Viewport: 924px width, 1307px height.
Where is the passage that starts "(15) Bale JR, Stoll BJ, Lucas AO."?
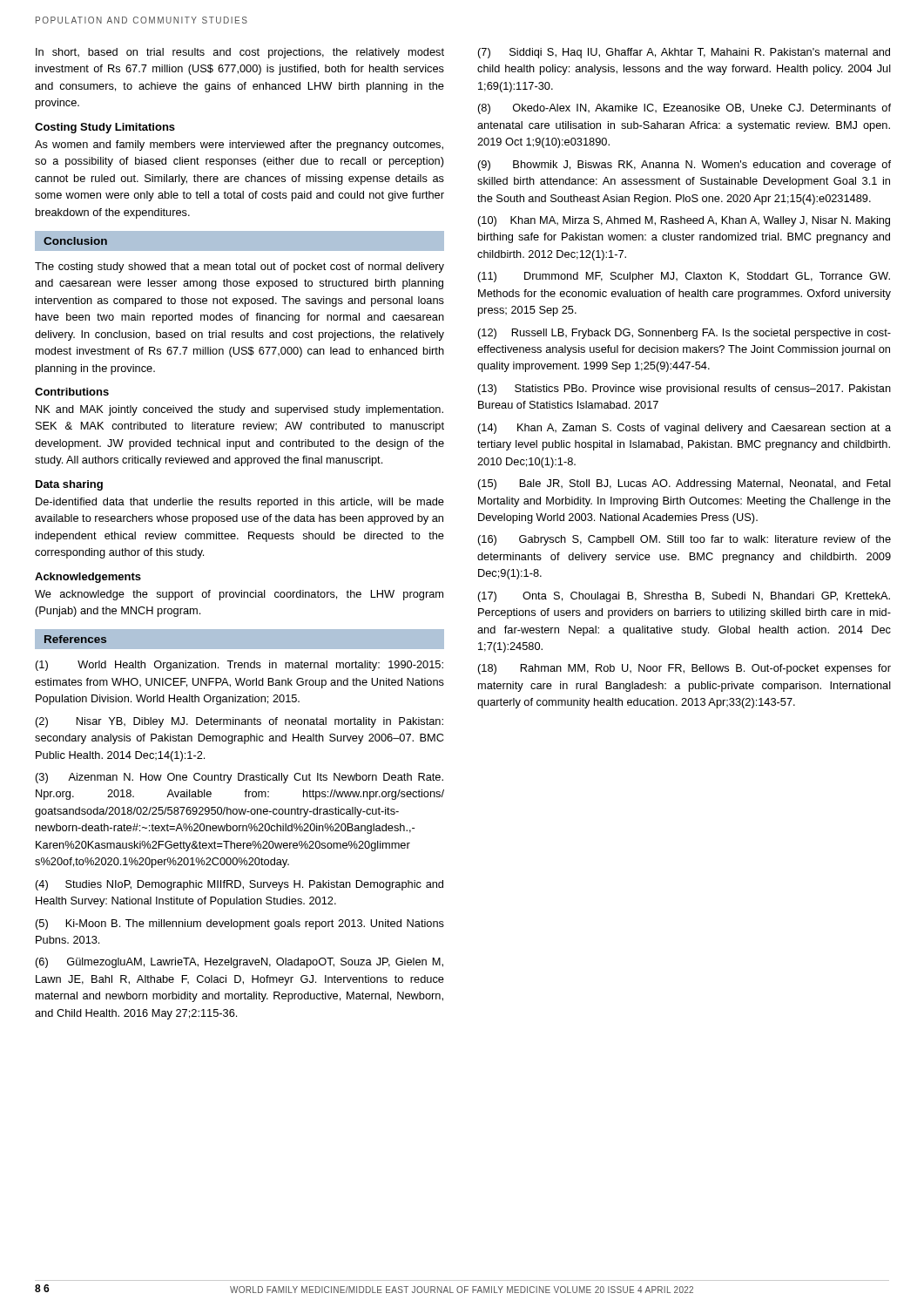[x=684, y=500]
